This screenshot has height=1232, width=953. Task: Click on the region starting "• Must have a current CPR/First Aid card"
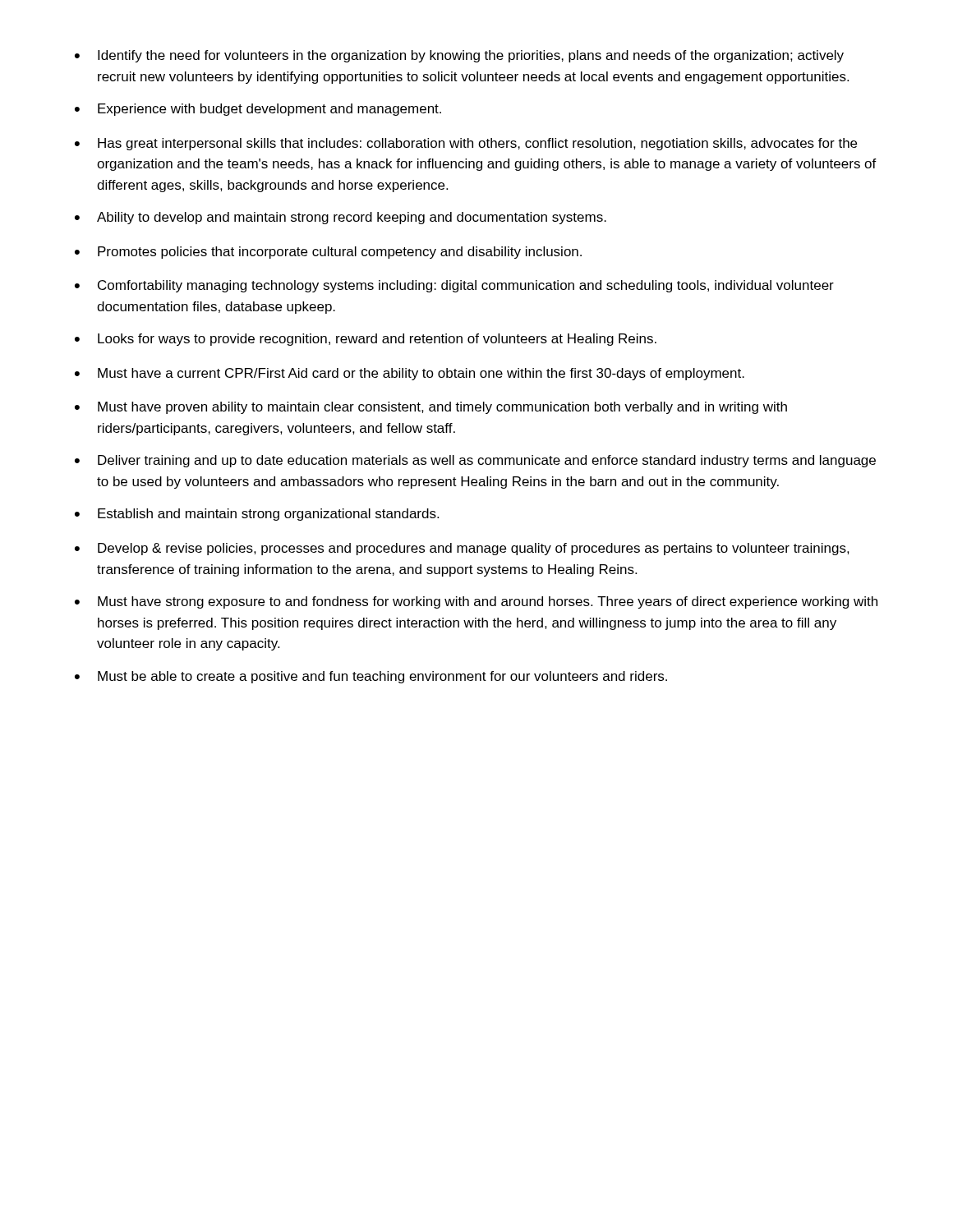point(476,374)
